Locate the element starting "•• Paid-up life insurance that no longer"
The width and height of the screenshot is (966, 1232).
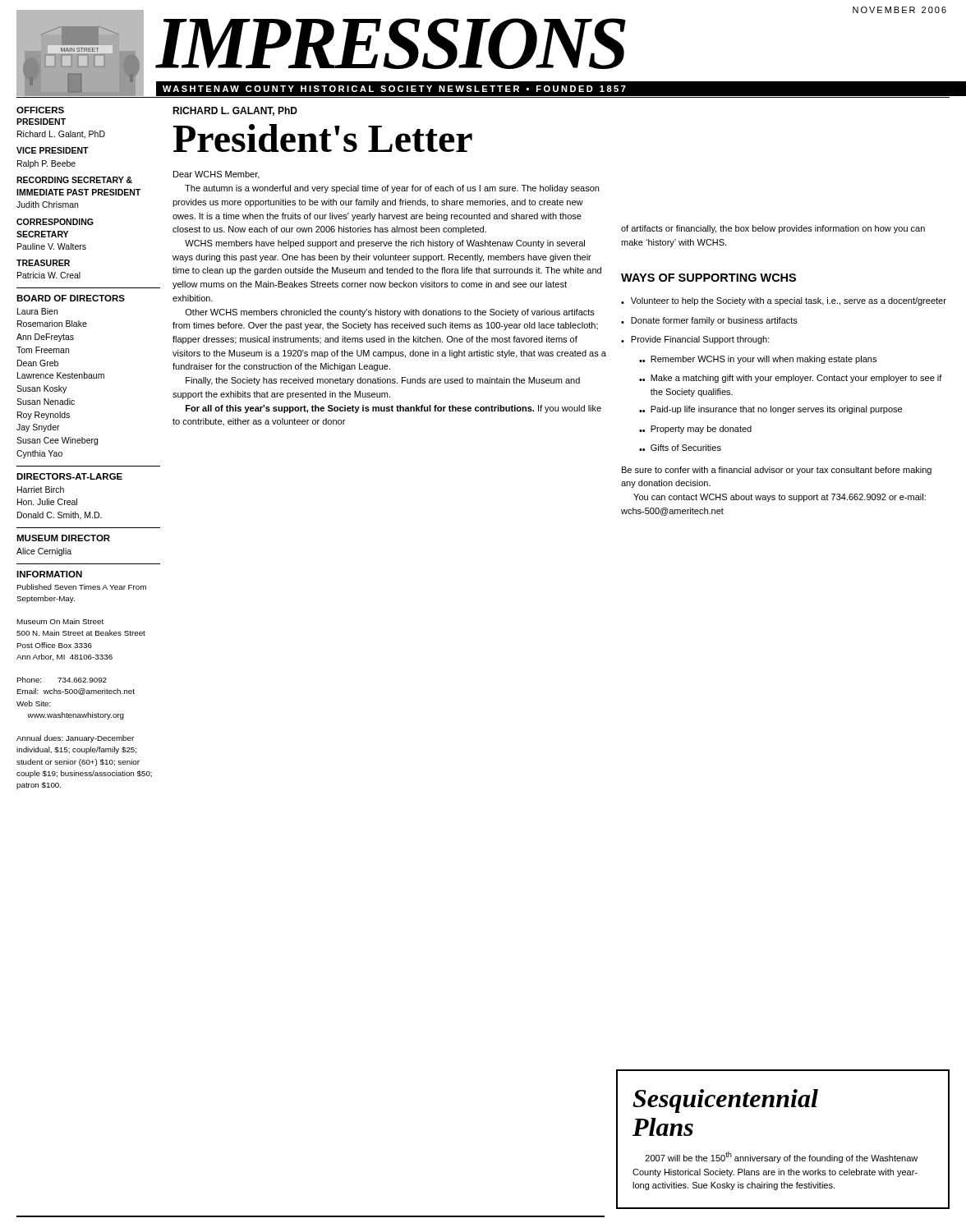point(771,410)
